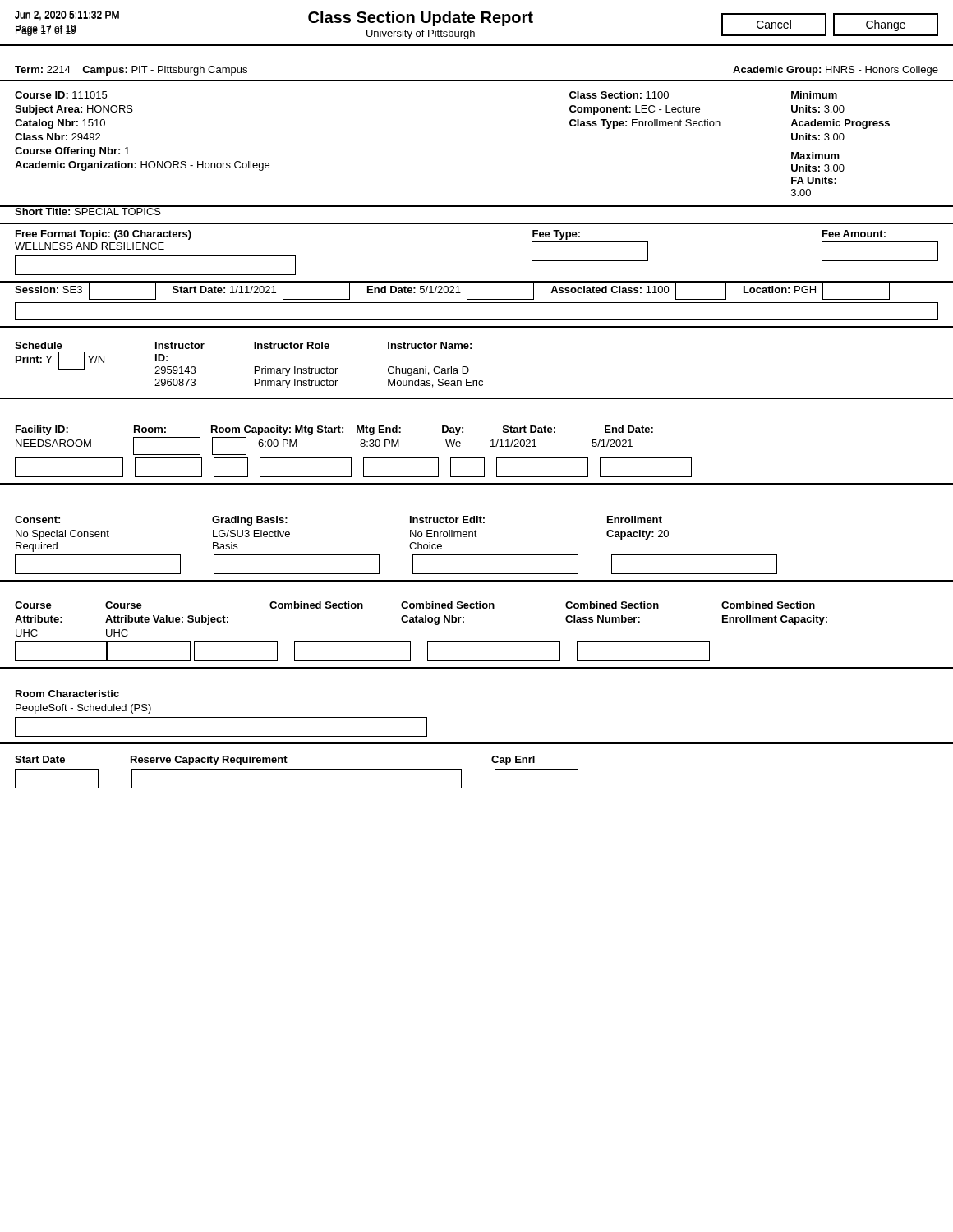Click on the text block containing "Term: 2214 Campus: PIT - Pittsburgh Campus Academic"

(476, 69)
